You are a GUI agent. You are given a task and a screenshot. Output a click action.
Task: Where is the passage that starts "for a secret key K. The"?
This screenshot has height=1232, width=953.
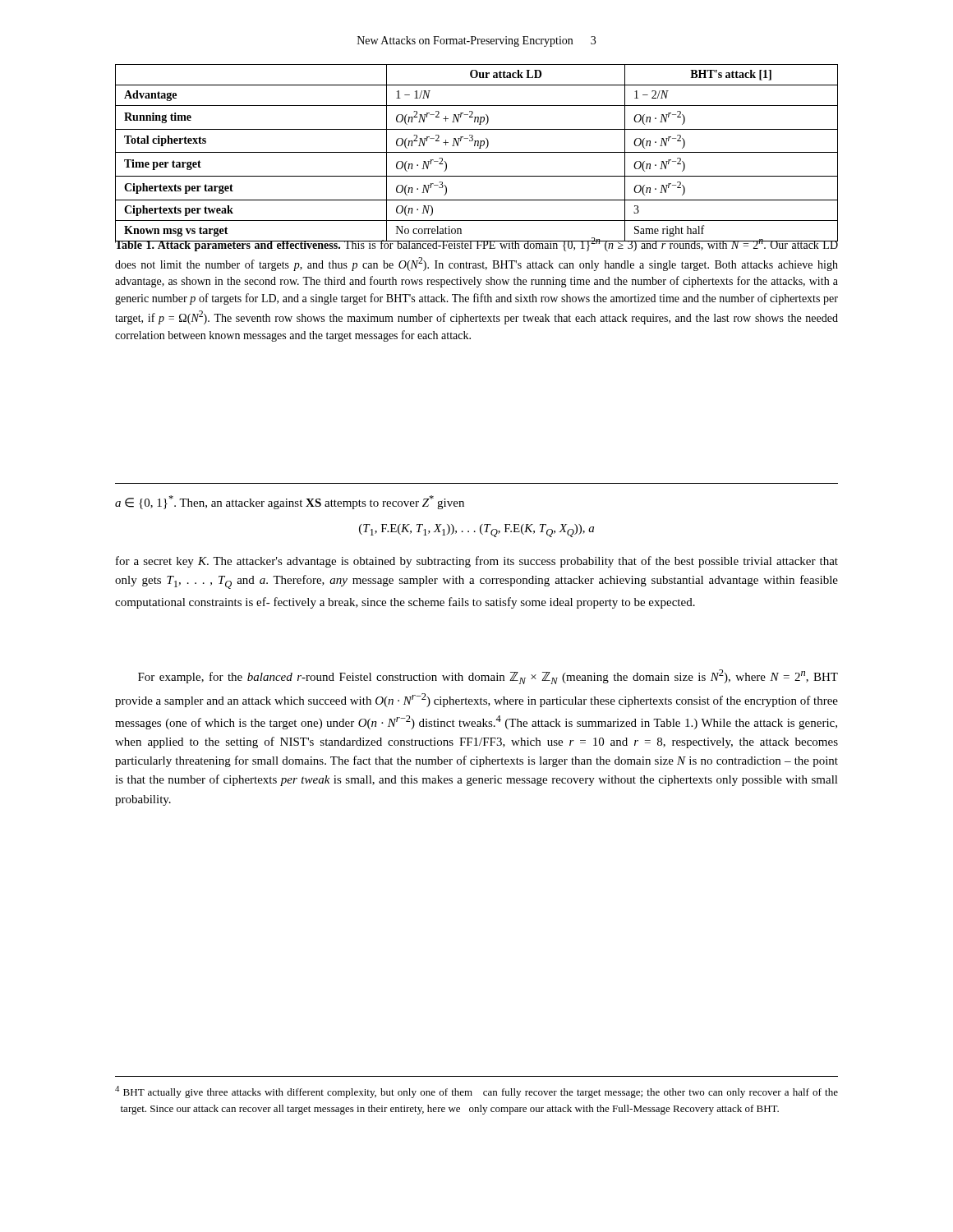[x=476, y=581]
